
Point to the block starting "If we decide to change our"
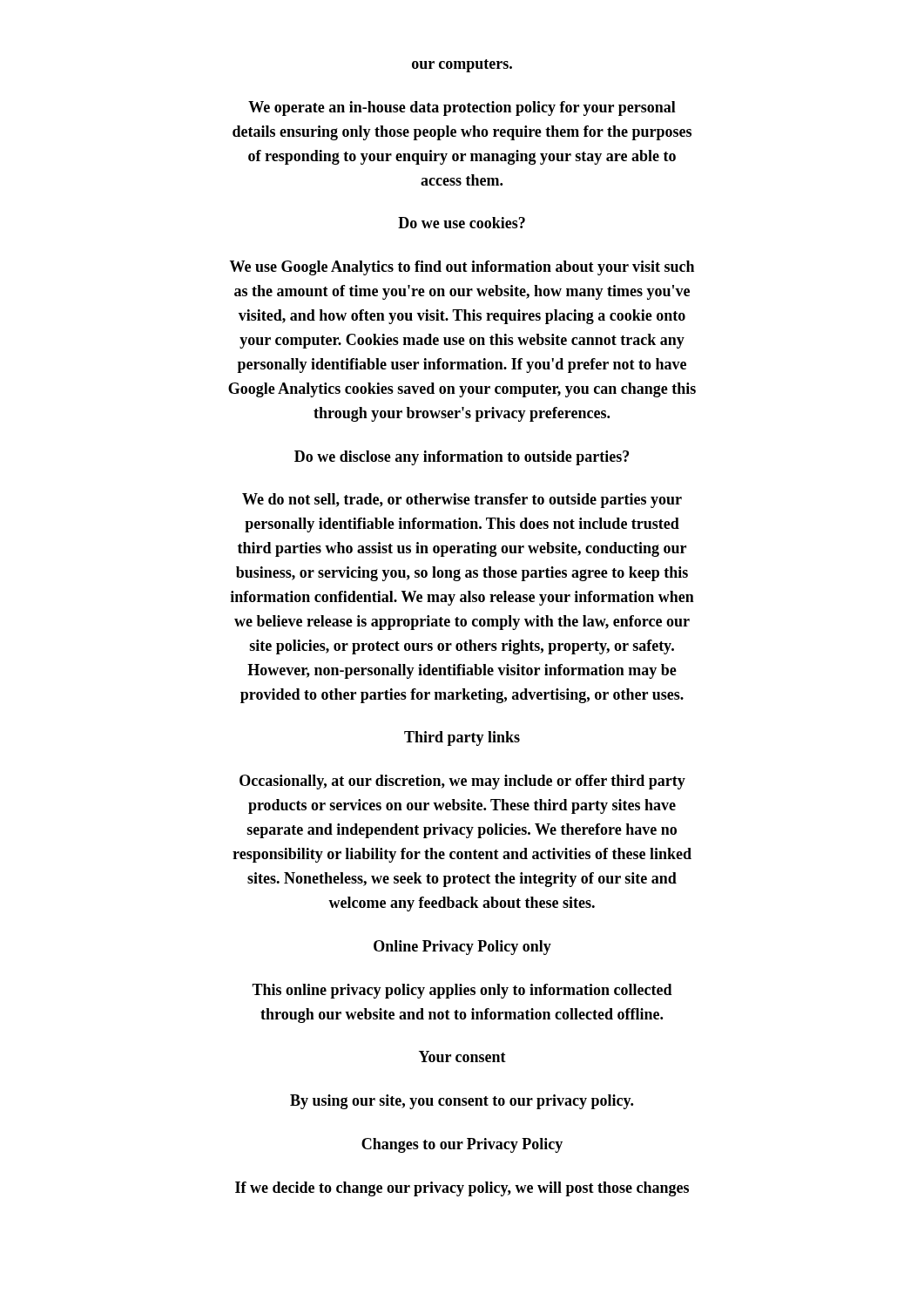tap(462, 1188)
